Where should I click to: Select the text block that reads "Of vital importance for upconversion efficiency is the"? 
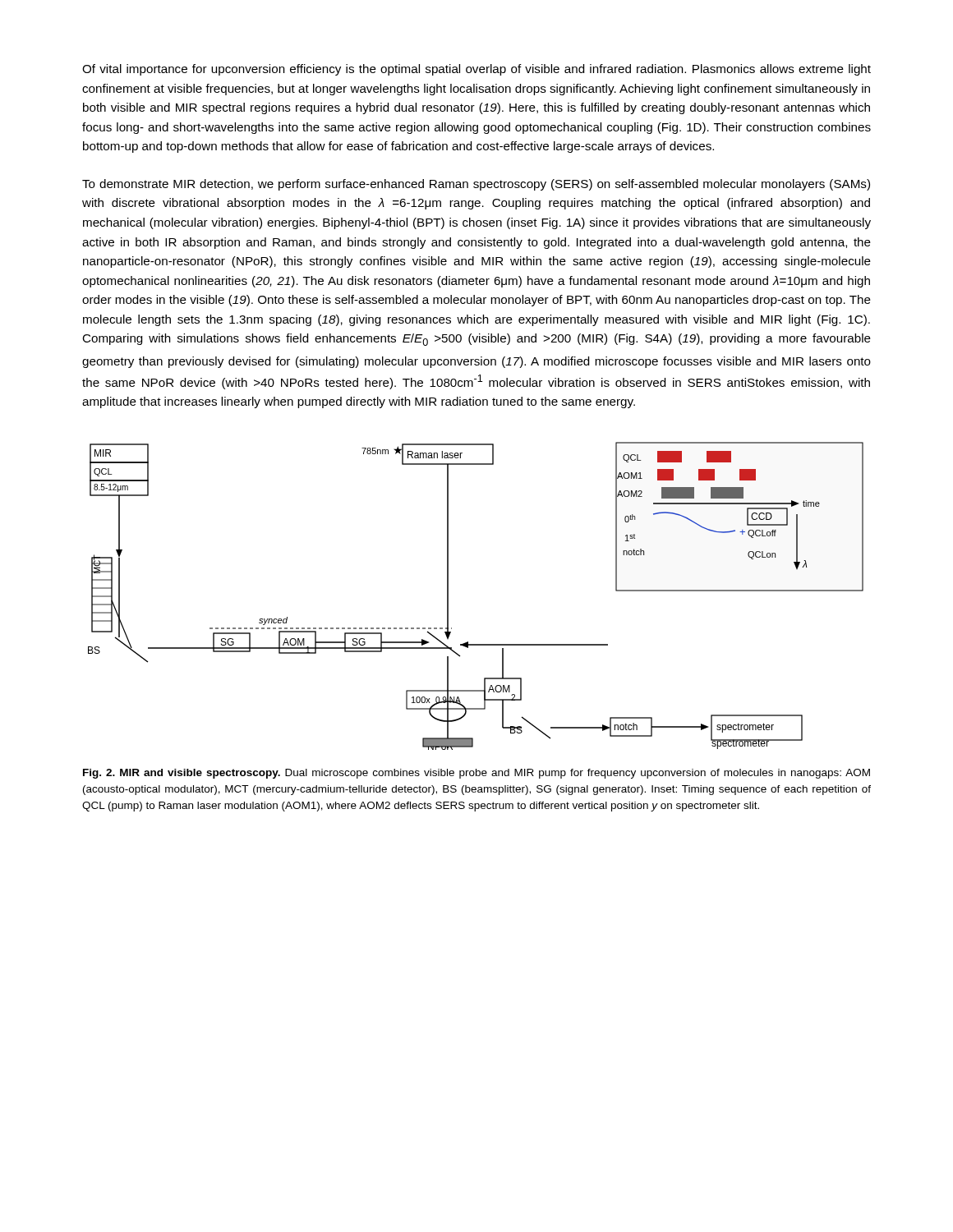click(476, 107)
